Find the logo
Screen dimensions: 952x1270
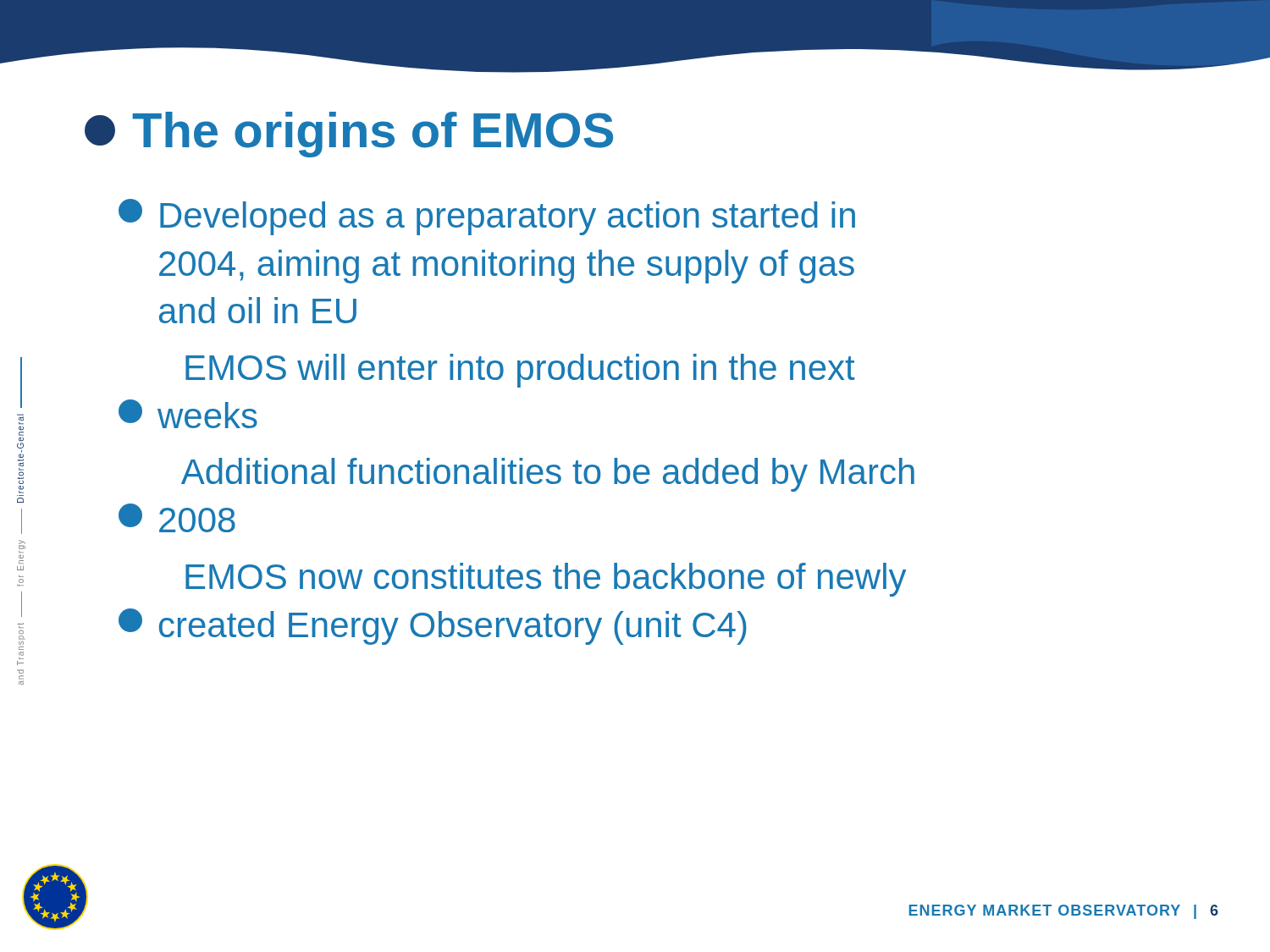point(55,897)
